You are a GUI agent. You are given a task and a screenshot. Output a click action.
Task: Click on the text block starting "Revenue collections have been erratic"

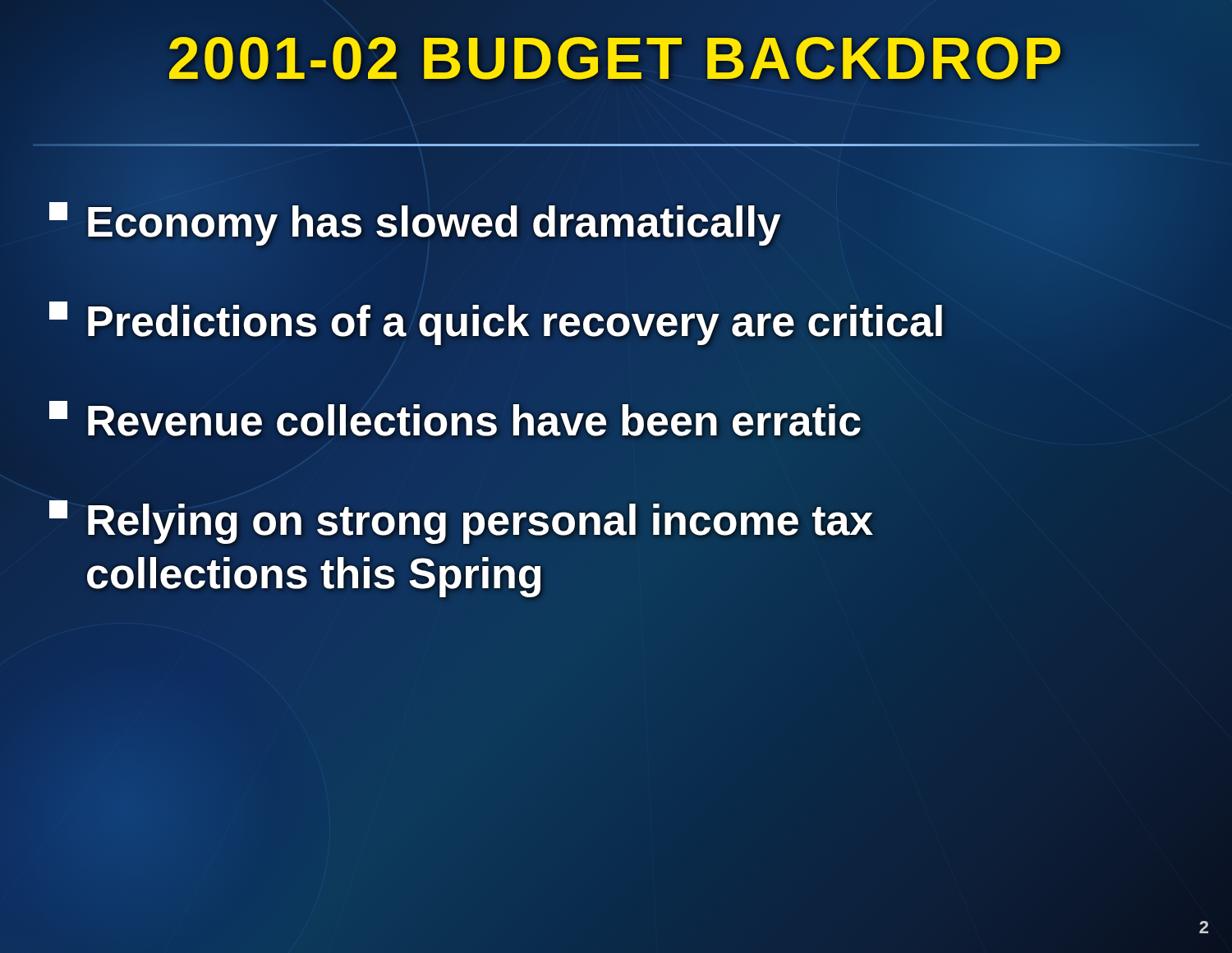click(x=455, y=421)
